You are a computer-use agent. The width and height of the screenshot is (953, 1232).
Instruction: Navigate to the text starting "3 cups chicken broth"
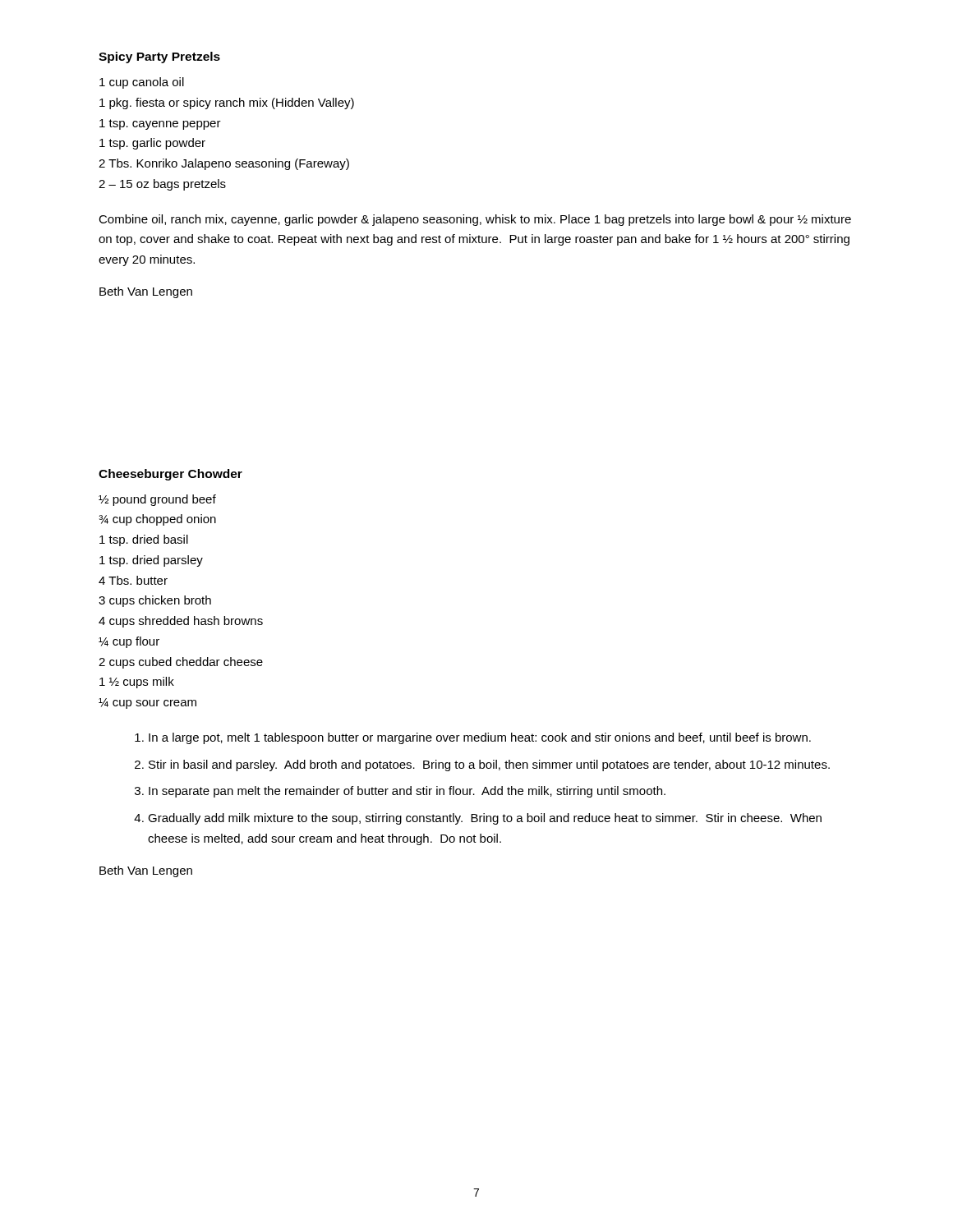click(x=155, y=600)
